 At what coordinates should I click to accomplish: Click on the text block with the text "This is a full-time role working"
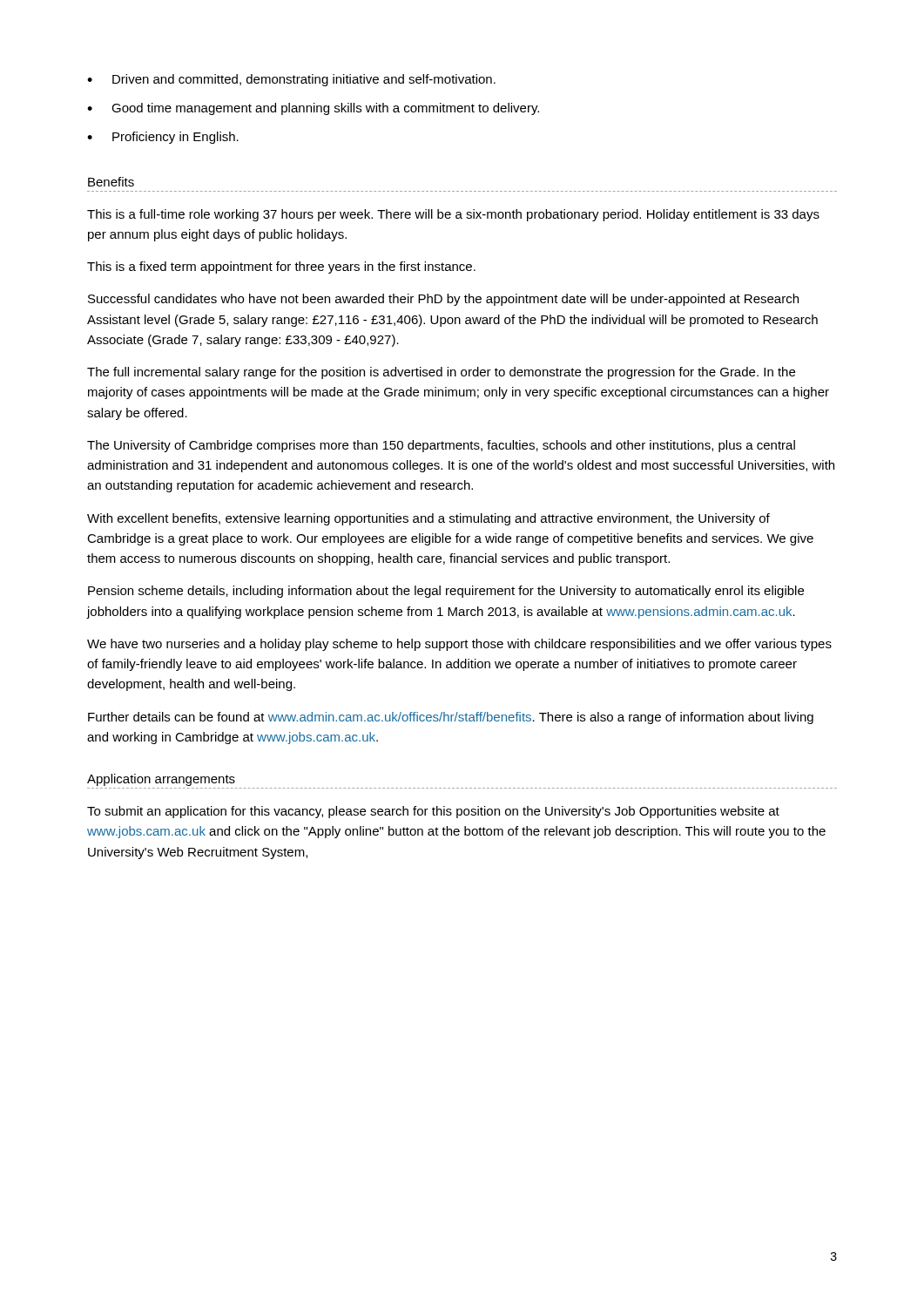click(x=453, y=224)
